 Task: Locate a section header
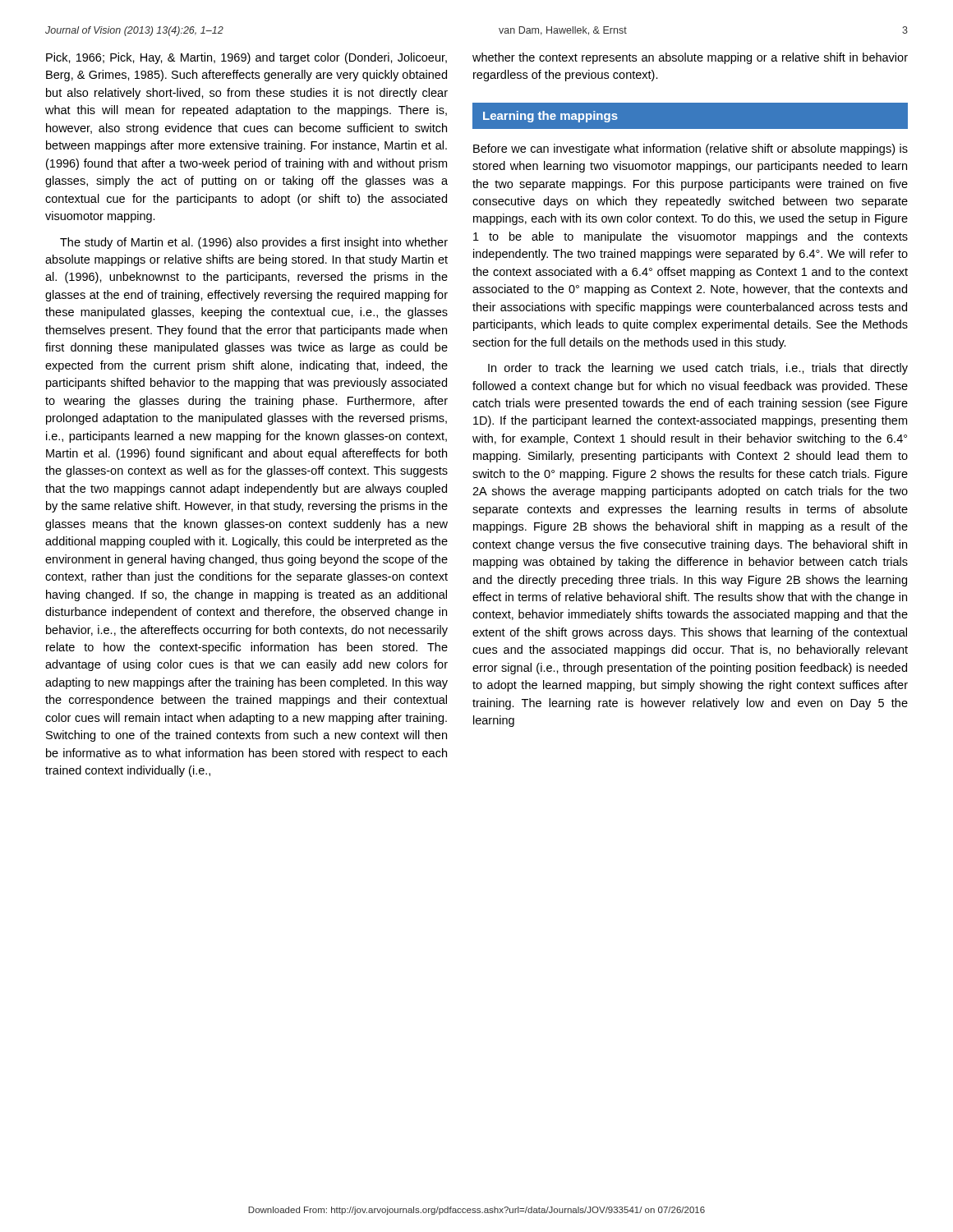[690, 116]
